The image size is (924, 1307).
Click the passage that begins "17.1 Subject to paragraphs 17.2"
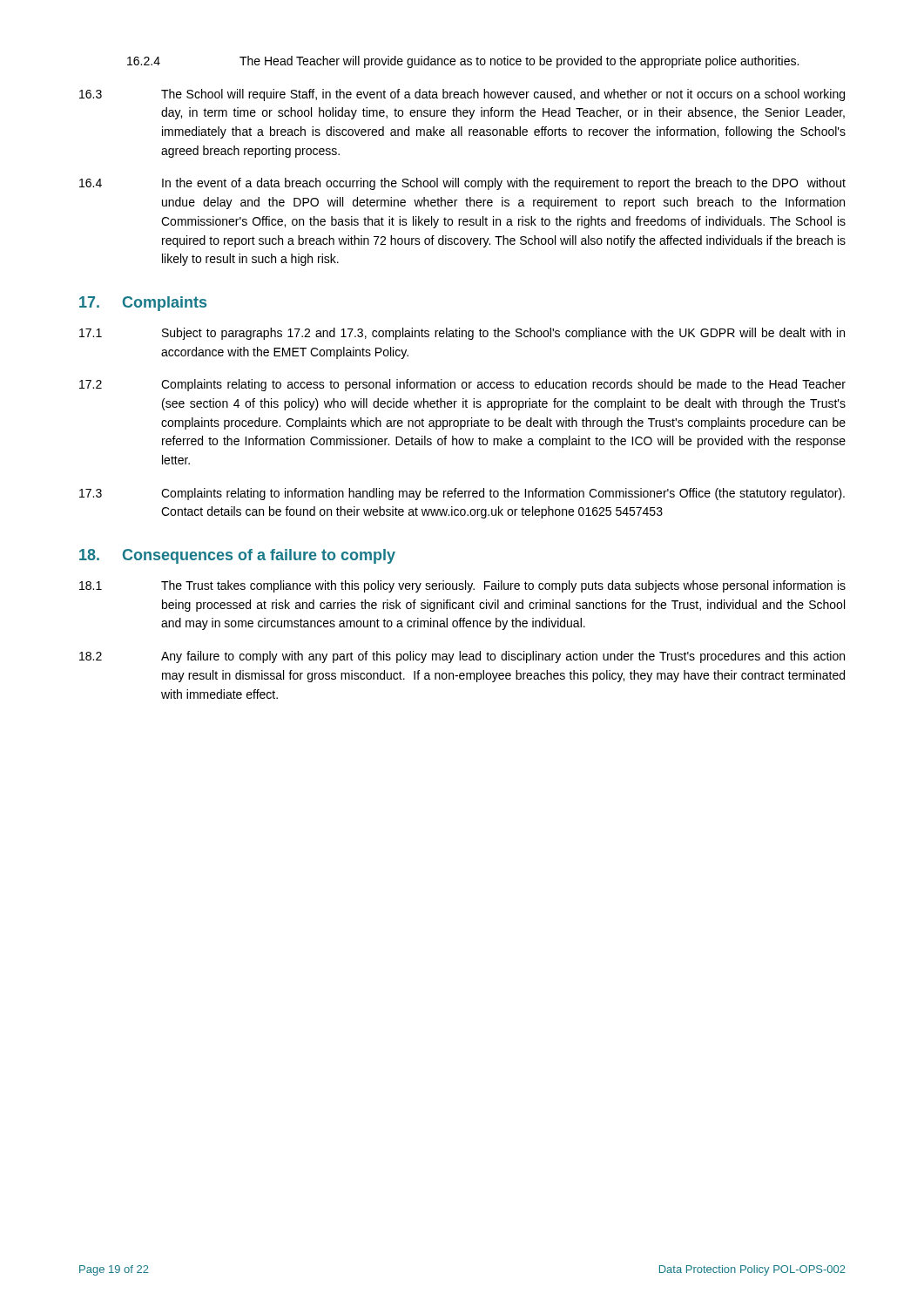(462, 343)
